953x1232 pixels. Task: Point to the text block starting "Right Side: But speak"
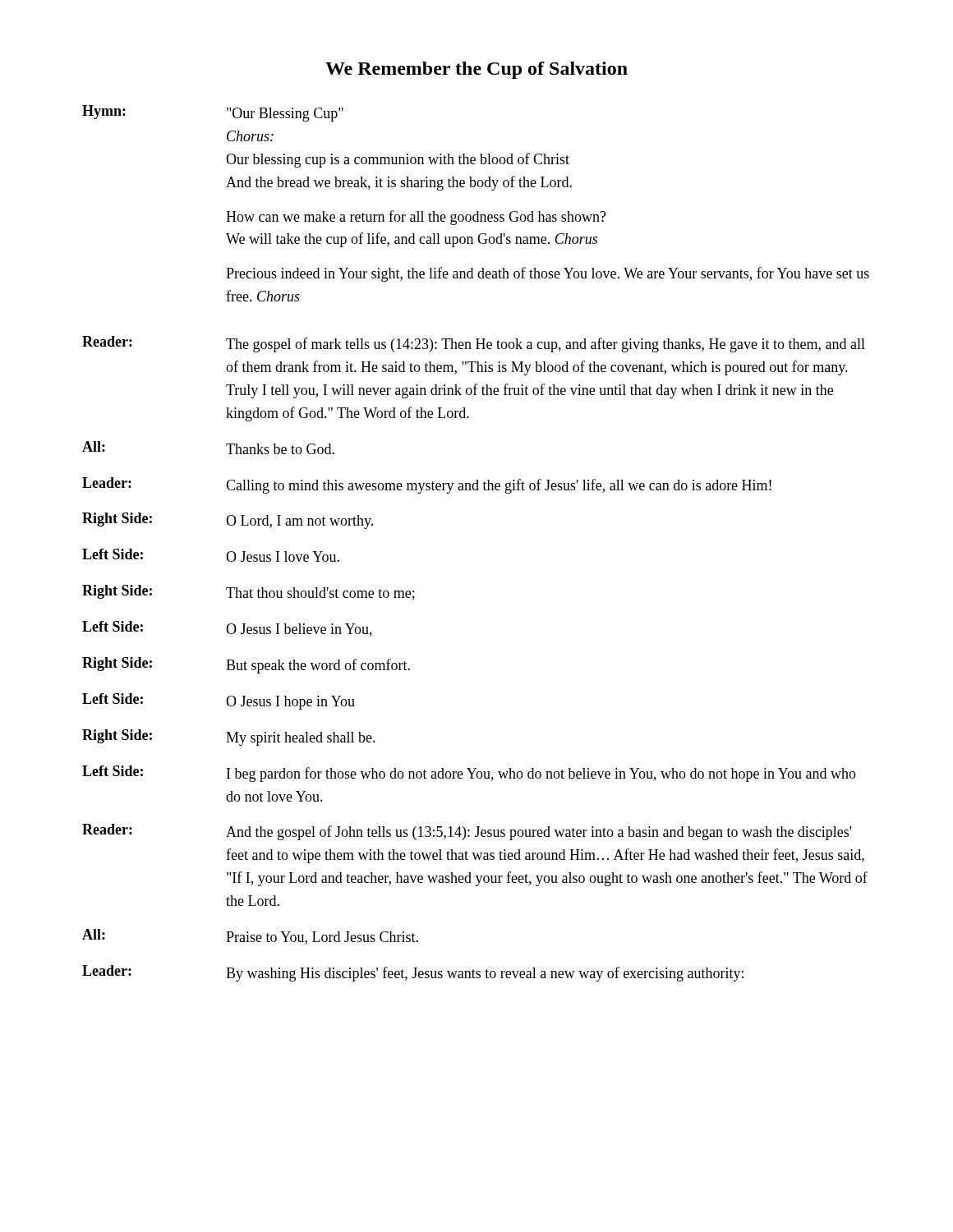point(246,665)
